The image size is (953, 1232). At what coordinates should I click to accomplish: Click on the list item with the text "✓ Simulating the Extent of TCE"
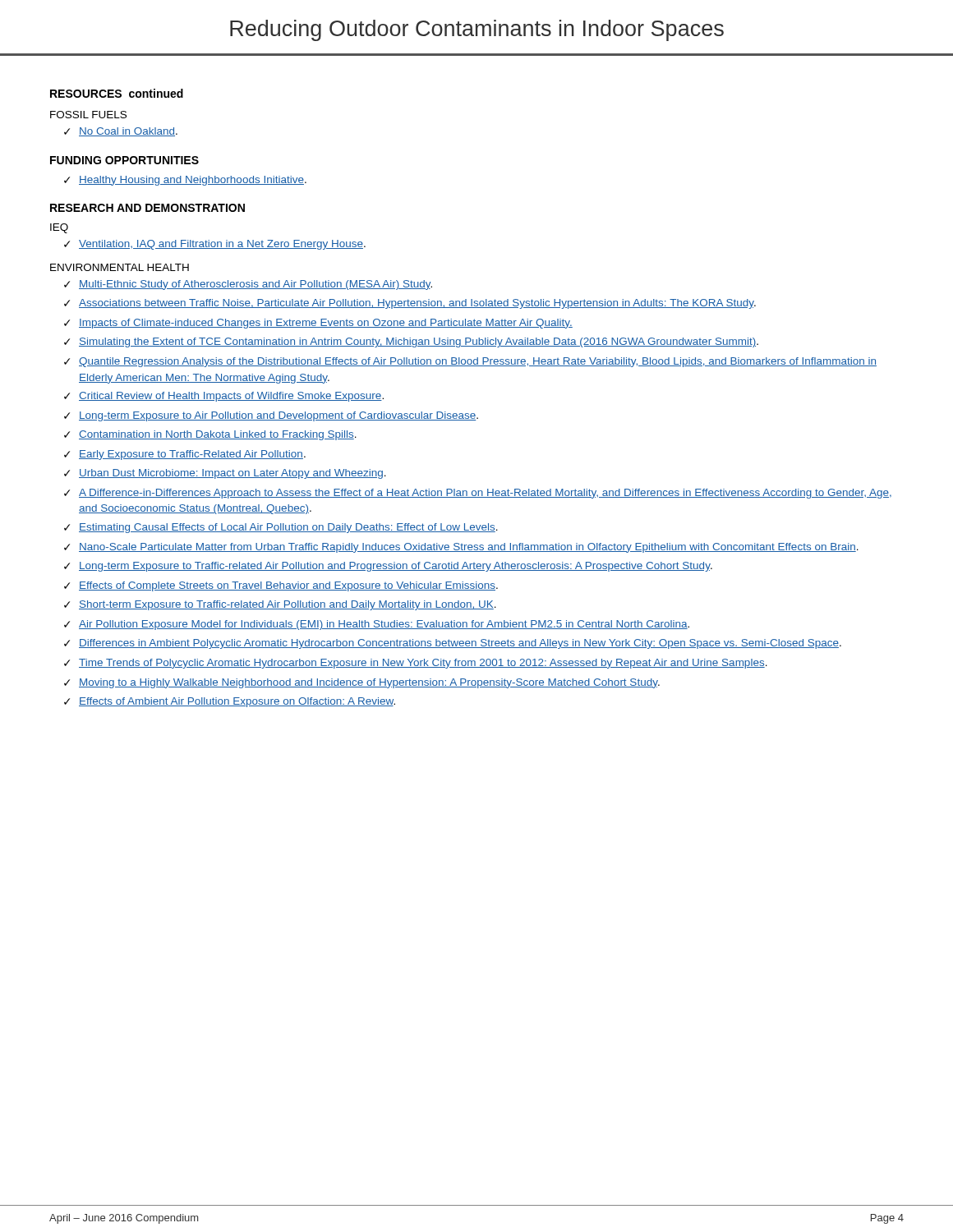(x=411, y=342)
